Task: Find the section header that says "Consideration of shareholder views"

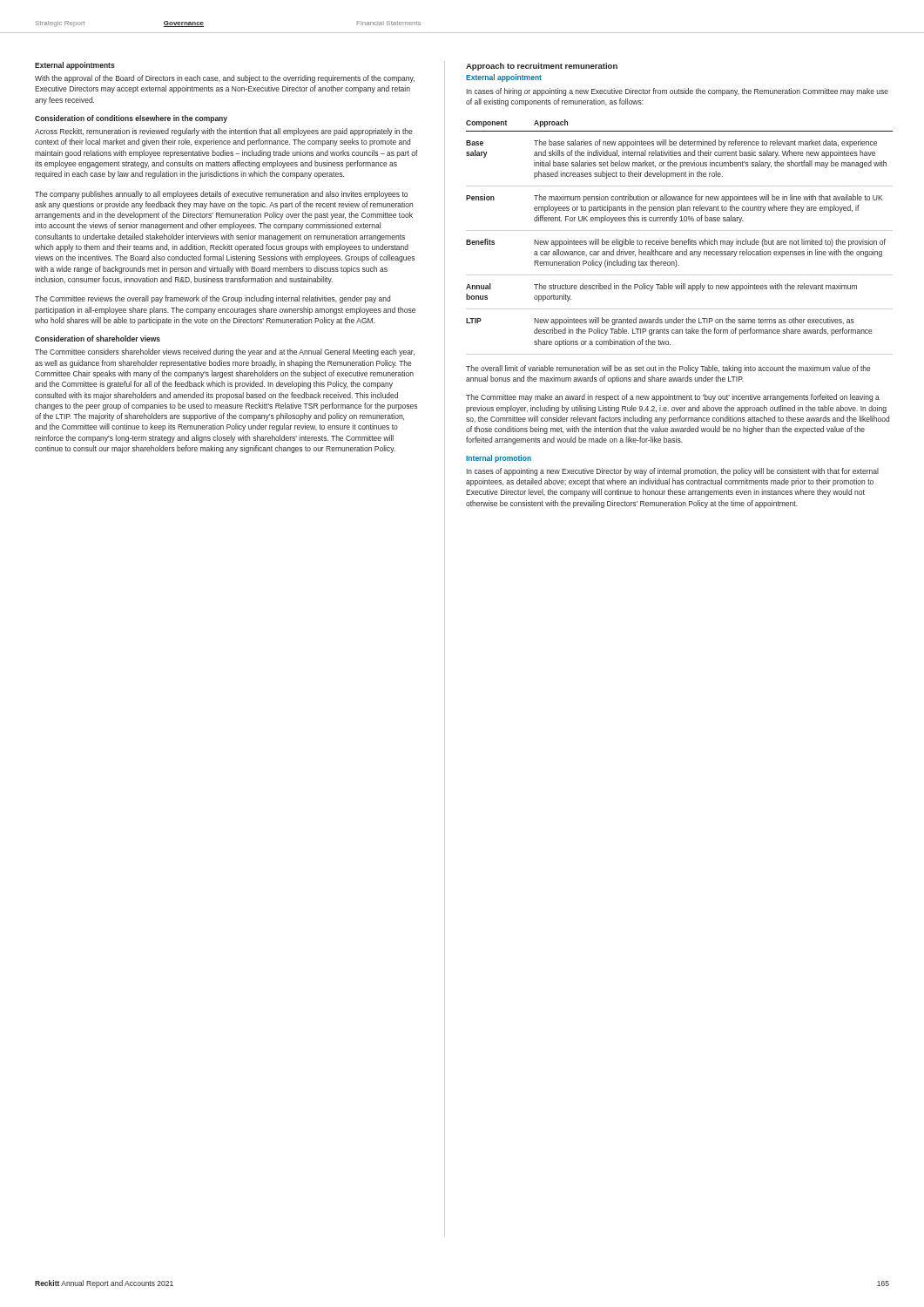Action: click(98, 339)
